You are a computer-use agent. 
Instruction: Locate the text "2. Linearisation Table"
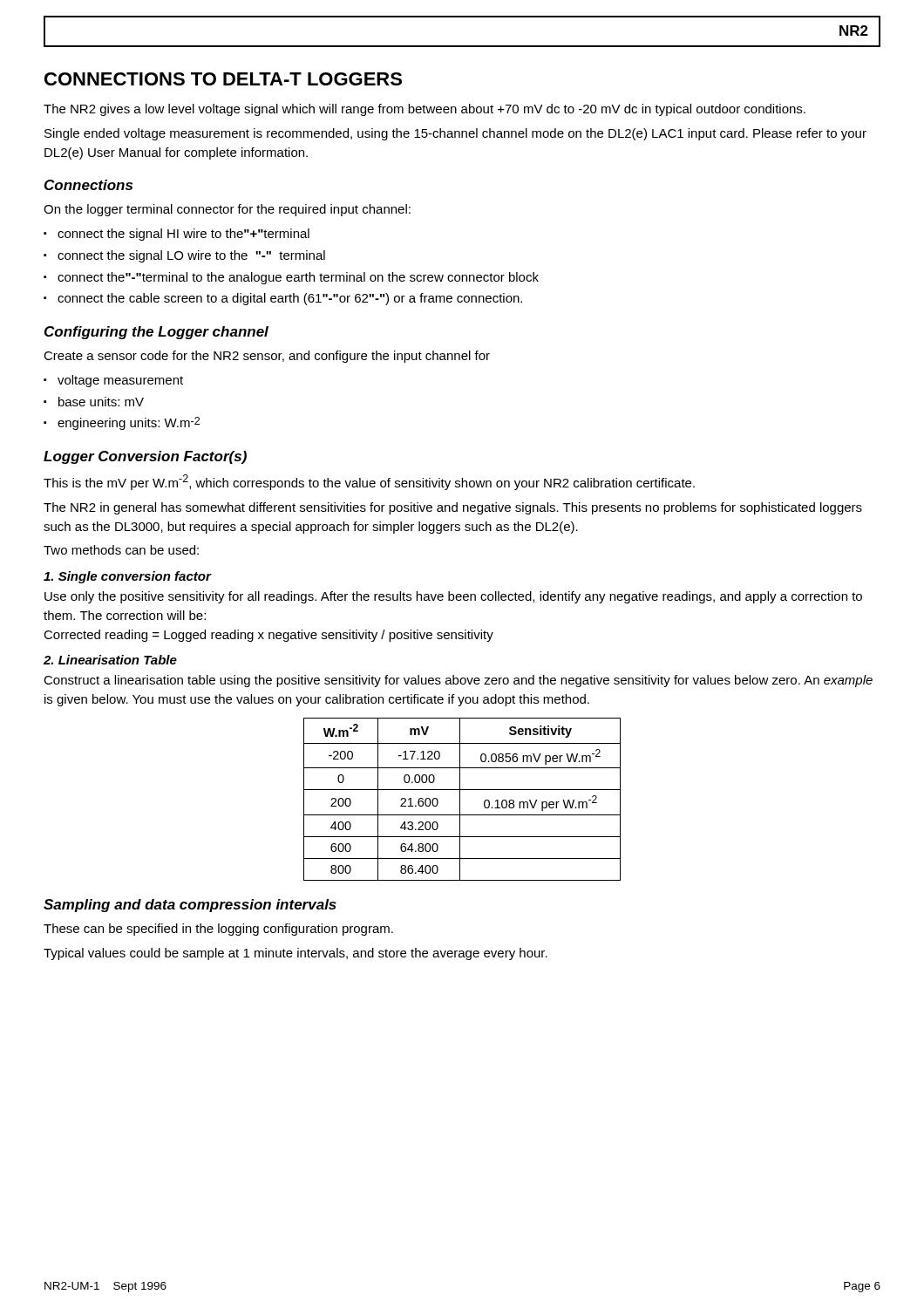pos(110,660)
